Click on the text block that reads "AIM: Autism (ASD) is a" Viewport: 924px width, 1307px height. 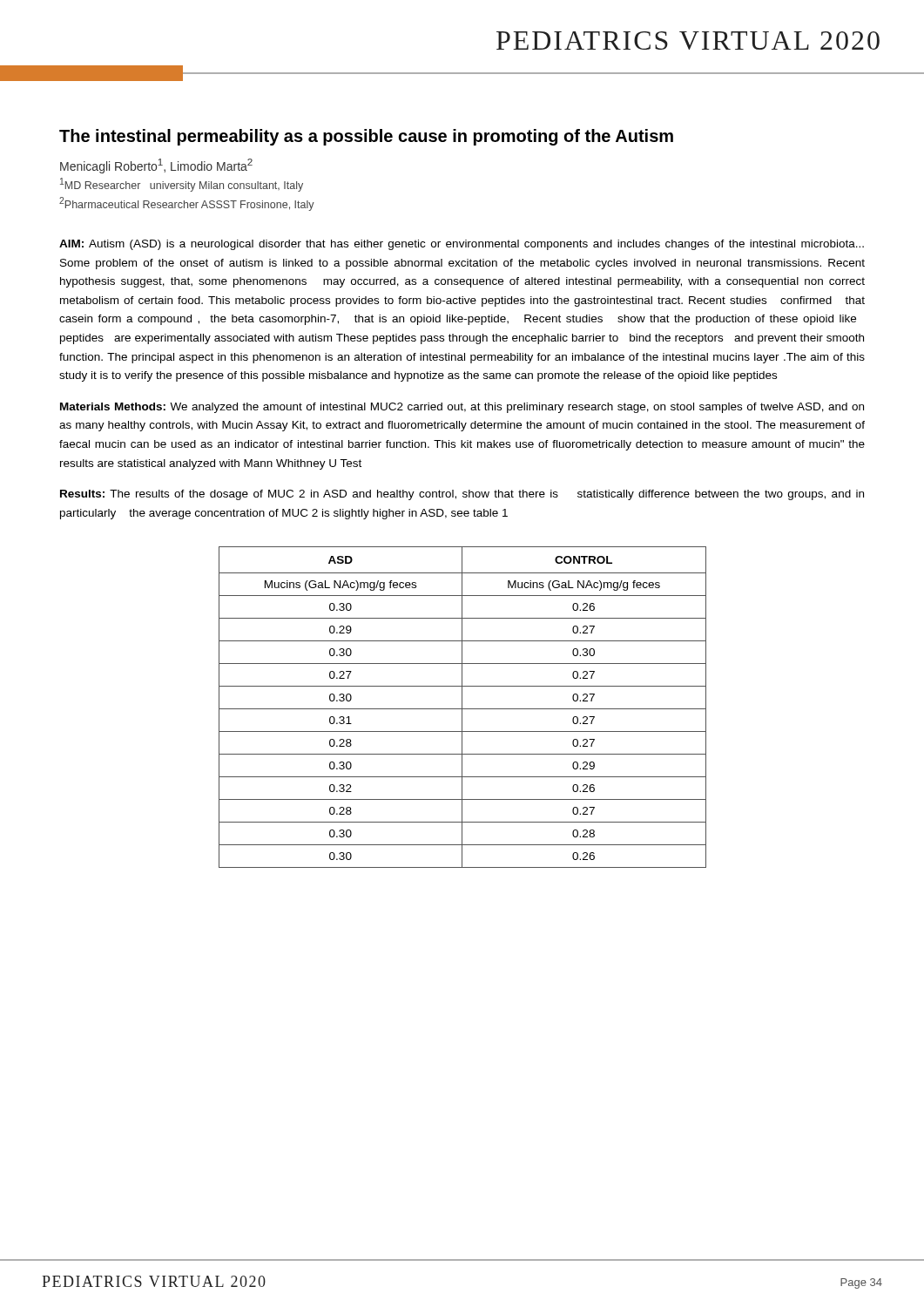(x=462, y=309)
